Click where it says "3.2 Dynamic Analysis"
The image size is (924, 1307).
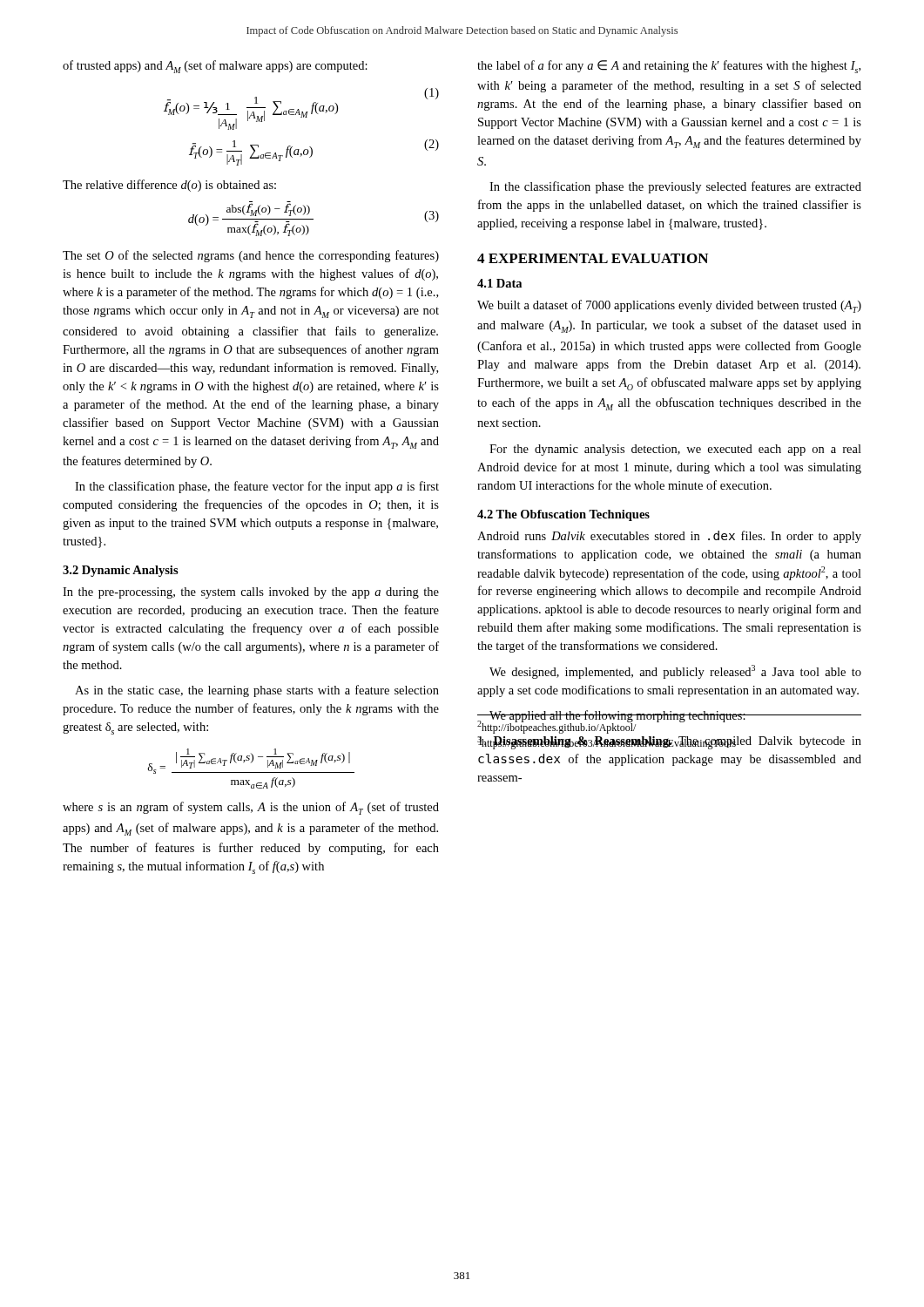click(x=120, y=570)
